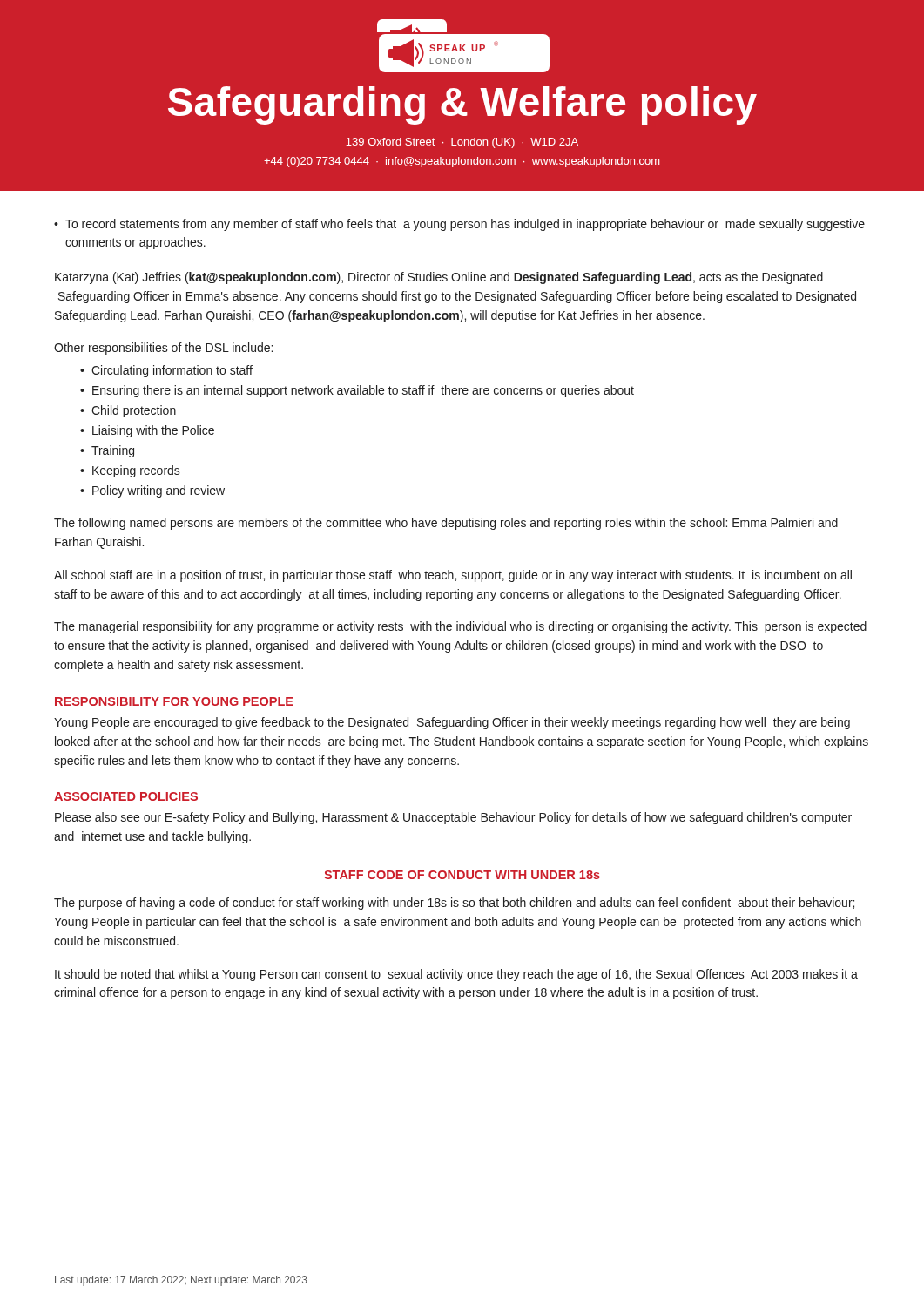This screenshot has width=924, height=1307.
Task: Find the block starting "The purpose of having a code of conduct"
Action: point(458,922)
